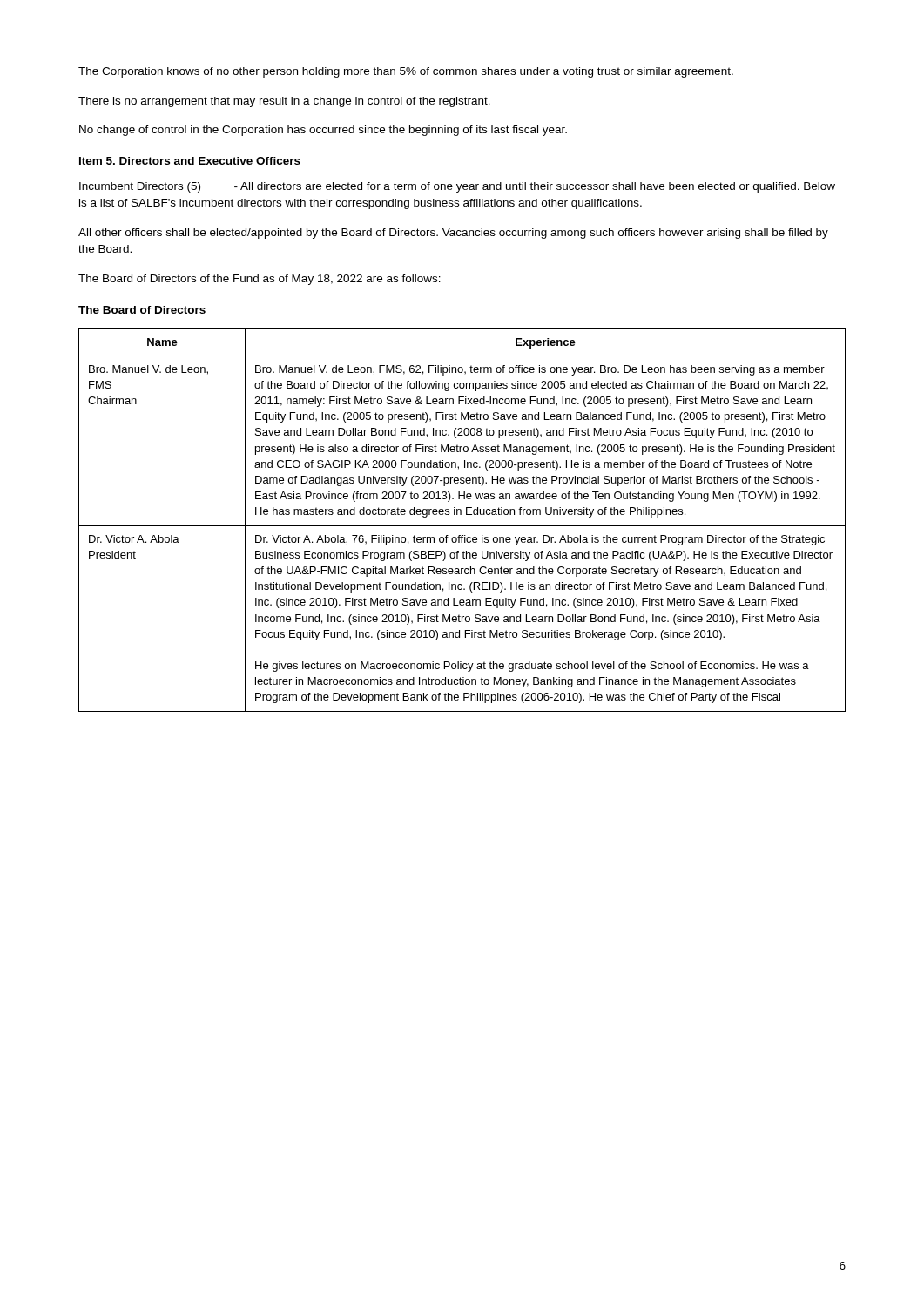Select the text starting "The Board of Directors of"
Screen dimensions: 1307x924
[x=260, y=278]
